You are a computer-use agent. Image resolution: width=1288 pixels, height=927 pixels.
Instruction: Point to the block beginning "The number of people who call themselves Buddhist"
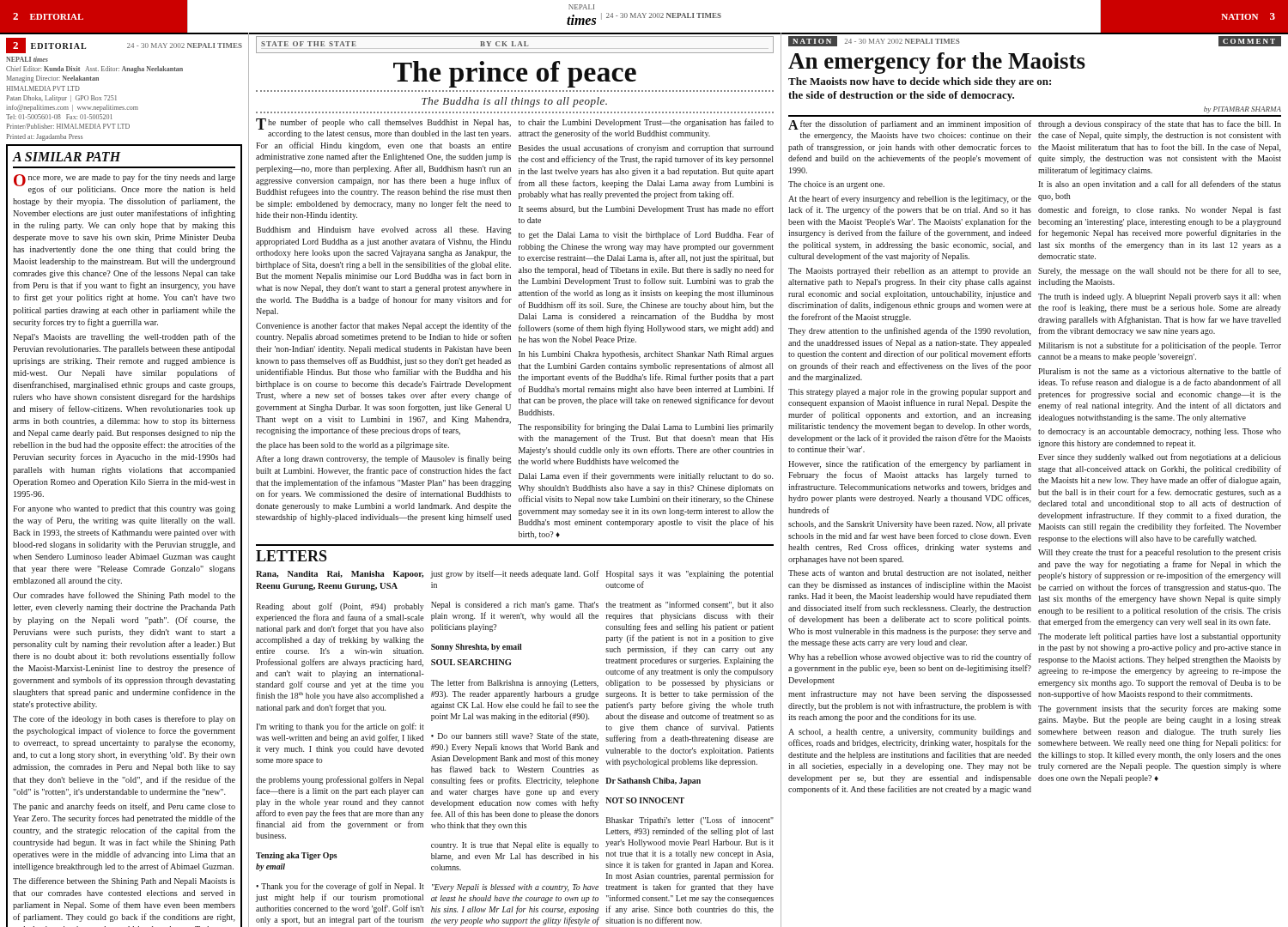tap(515, 328)
